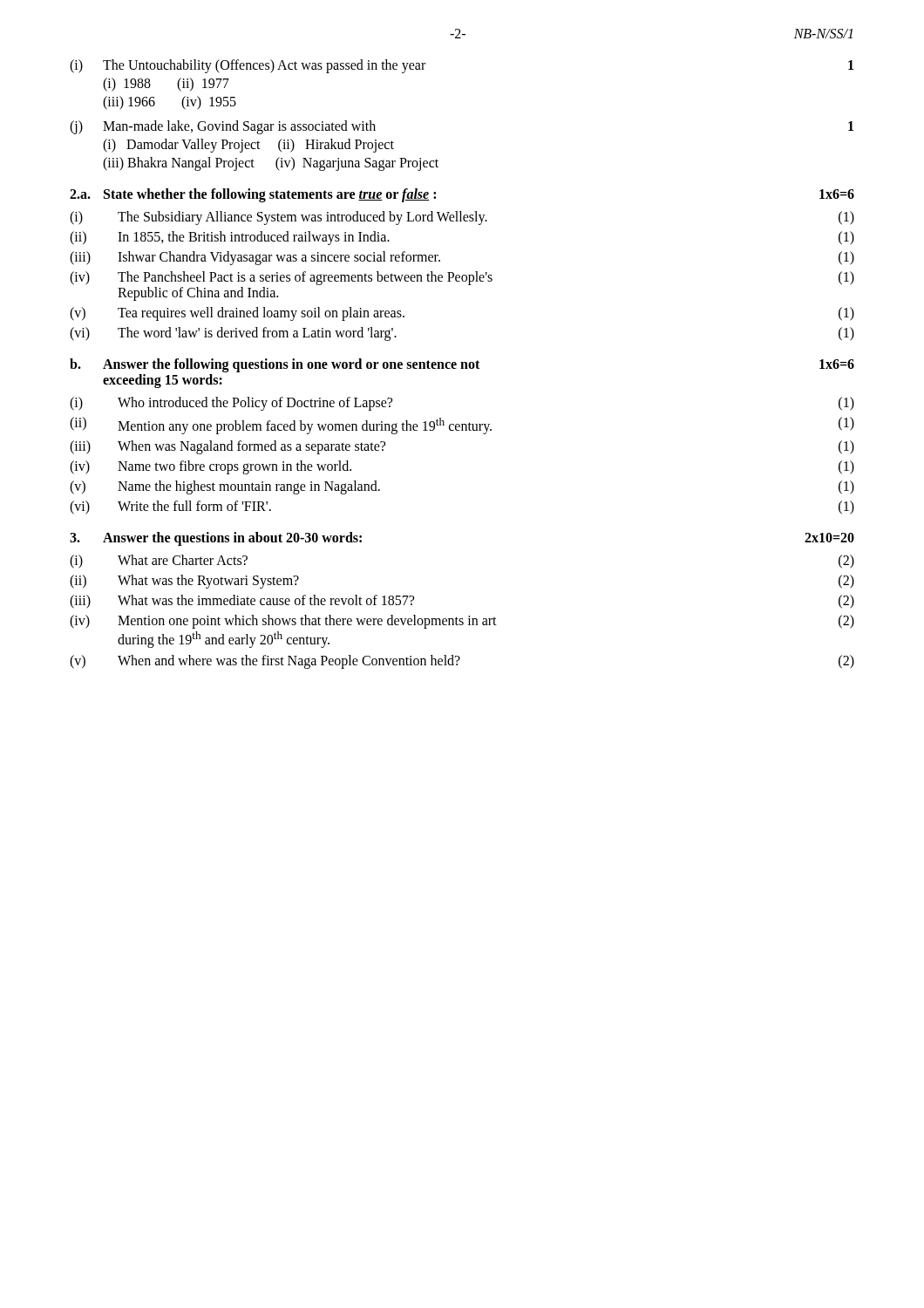Screen dimensions: 1308x924
Task: Find the passage starting "(ii) Mention any one problem"
Action: [x=462, y=425]
